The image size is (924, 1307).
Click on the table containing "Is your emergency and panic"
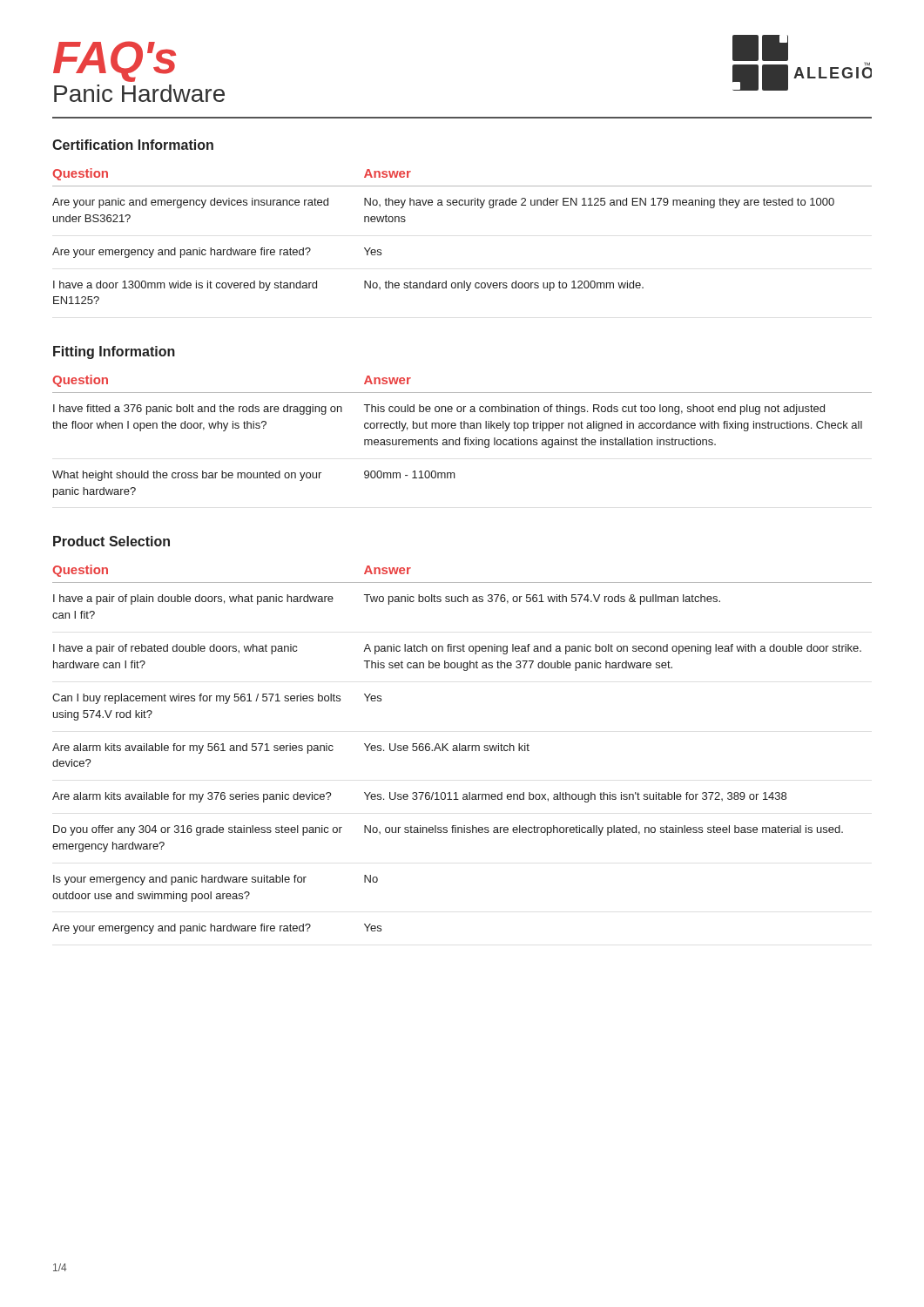click(462, 751)
